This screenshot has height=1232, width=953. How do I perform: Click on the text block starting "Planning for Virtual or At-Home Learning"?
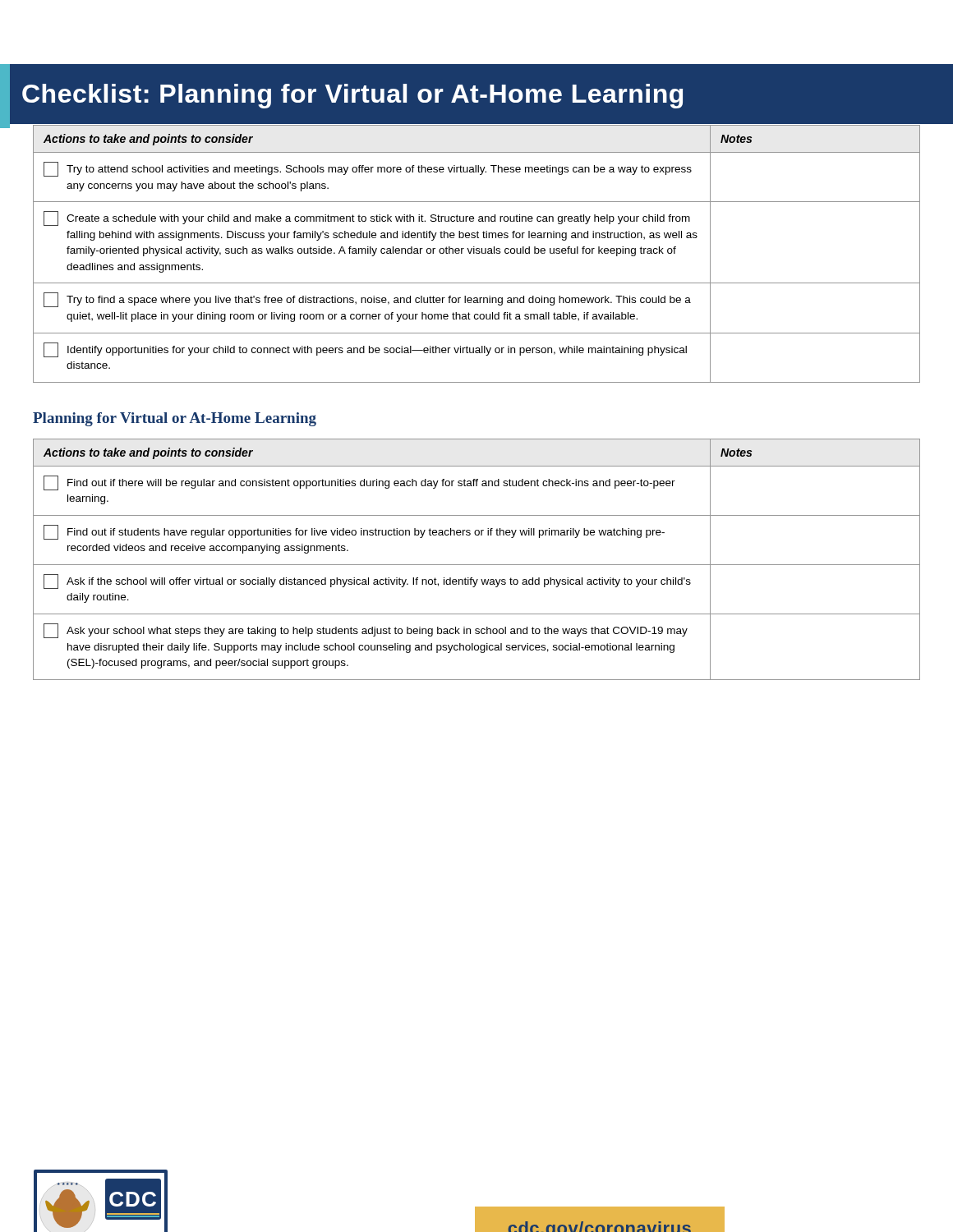175,417
